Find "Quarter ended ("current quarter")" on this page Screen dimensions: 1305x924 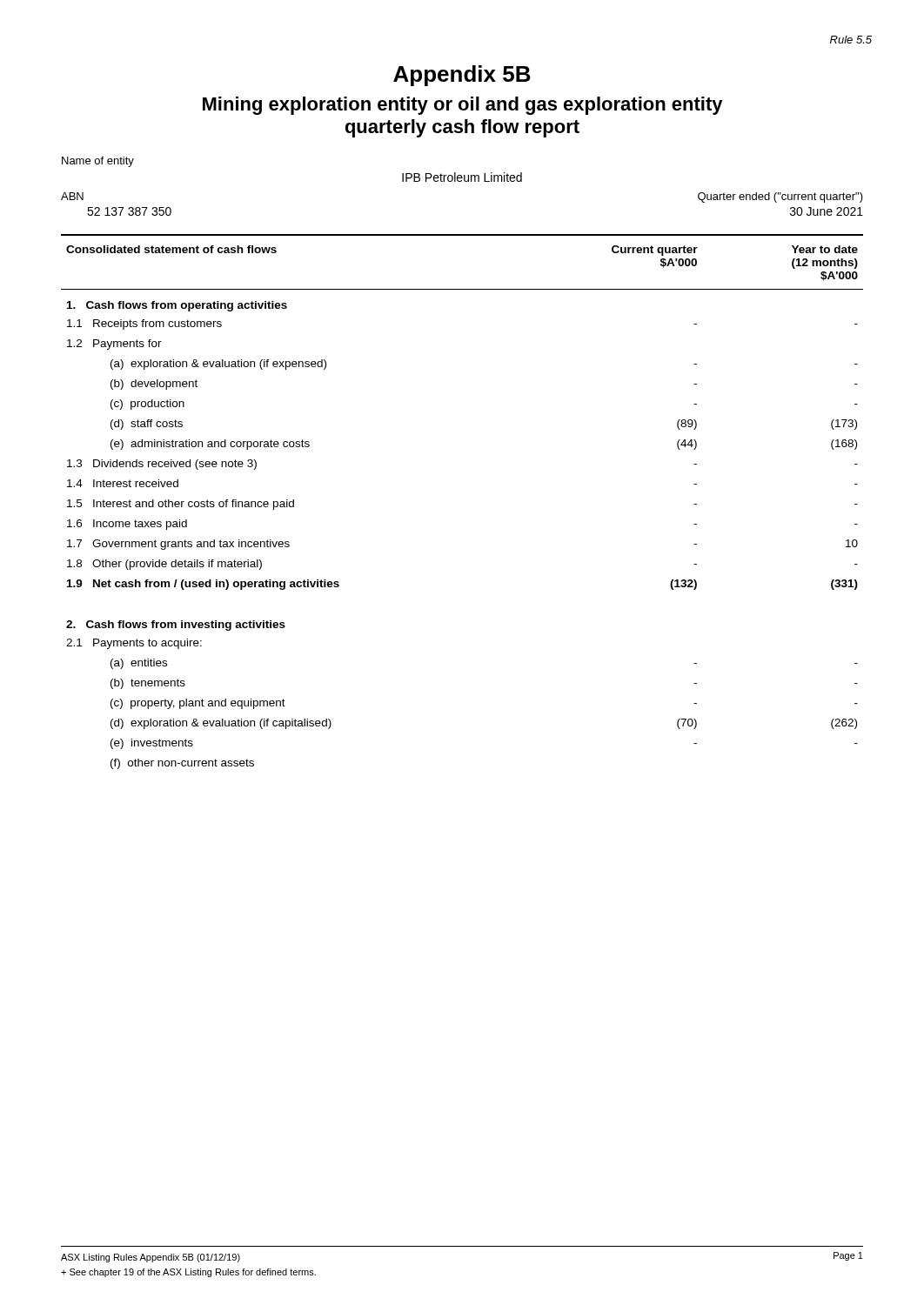780,196
